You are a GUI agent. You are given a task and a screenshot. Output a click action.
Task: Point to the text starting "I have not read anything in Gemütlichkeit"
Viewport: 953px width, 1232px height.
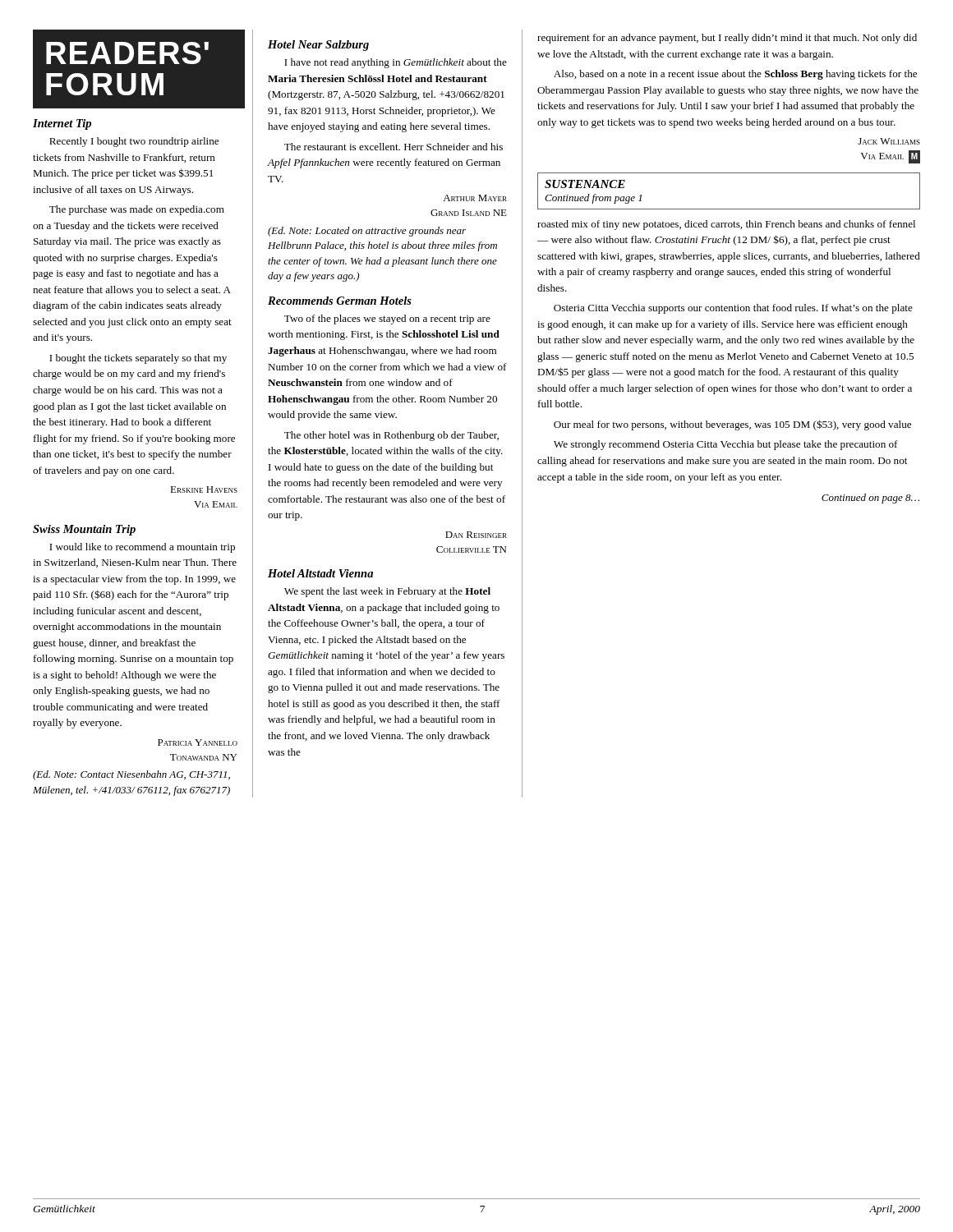point(387,120)
